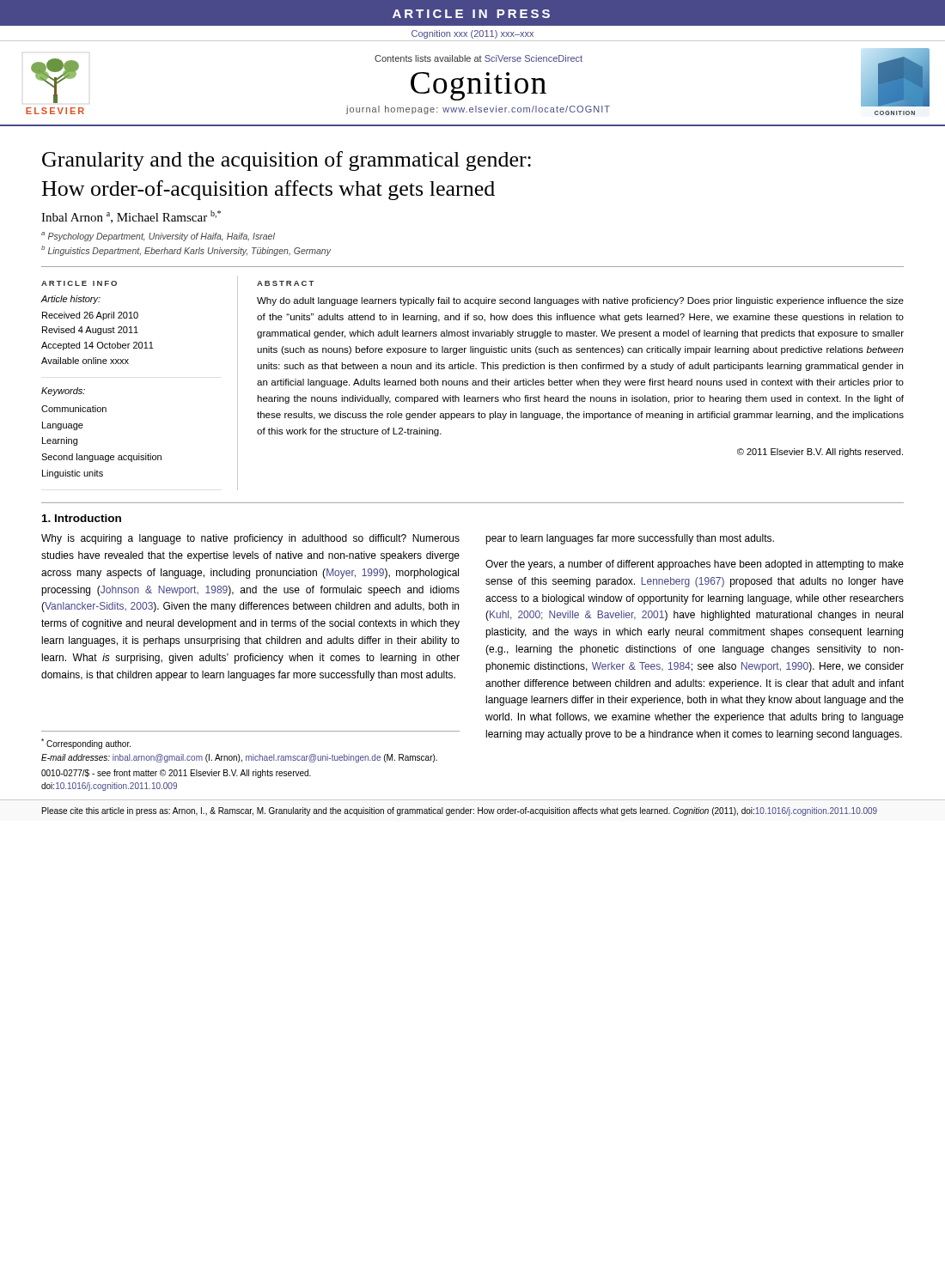Navigate to the element starting "a Psychology Department, University of Haifa, Haifa,"
Image resolution: width=945 pixels, height=1288 pixels.
[186, 242]
